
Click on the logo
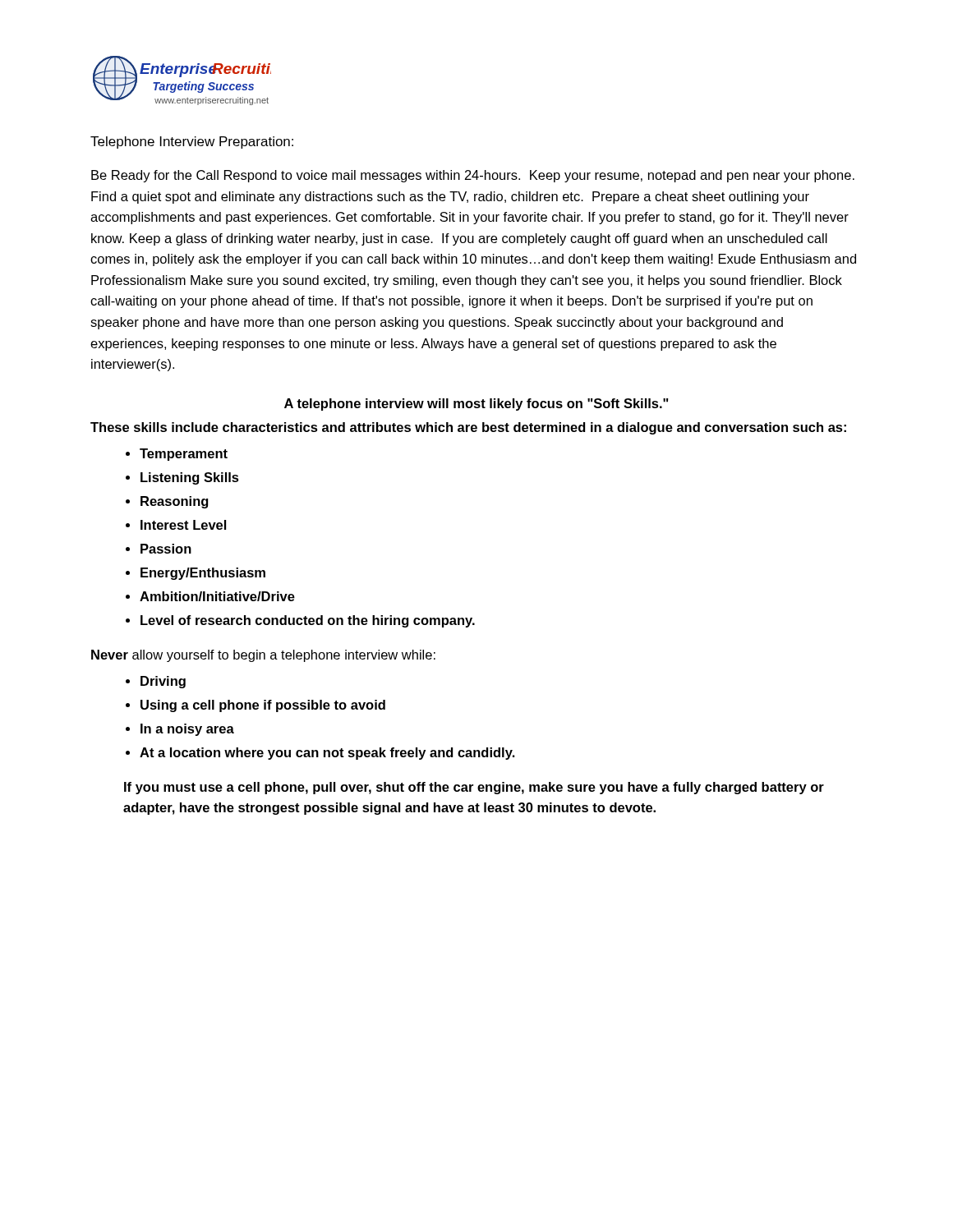pyautogui.click(x=476, y=80)
